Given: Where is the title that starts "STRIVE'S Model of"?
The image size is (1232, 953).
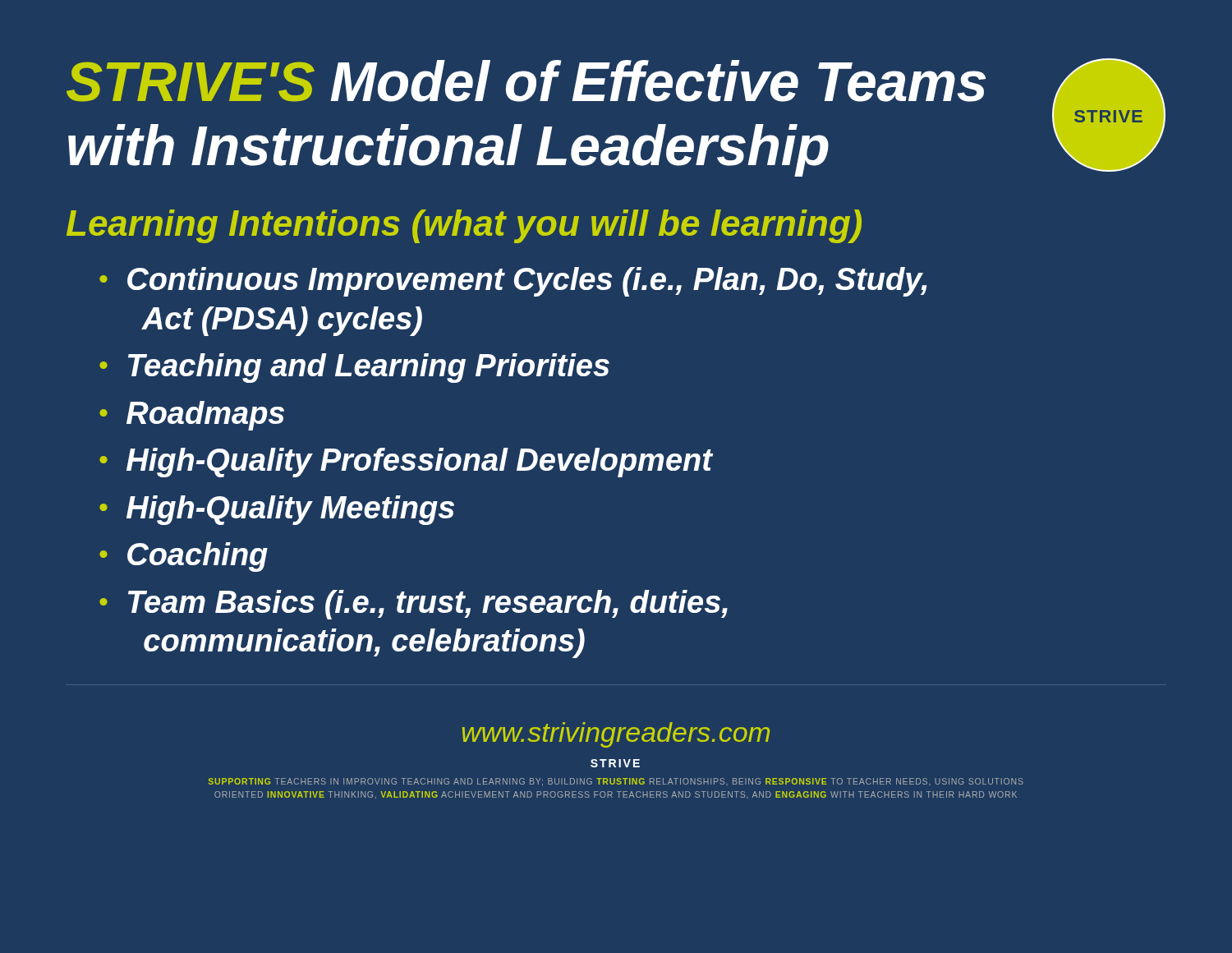Looking at the screenshot, I should point(526,113).
